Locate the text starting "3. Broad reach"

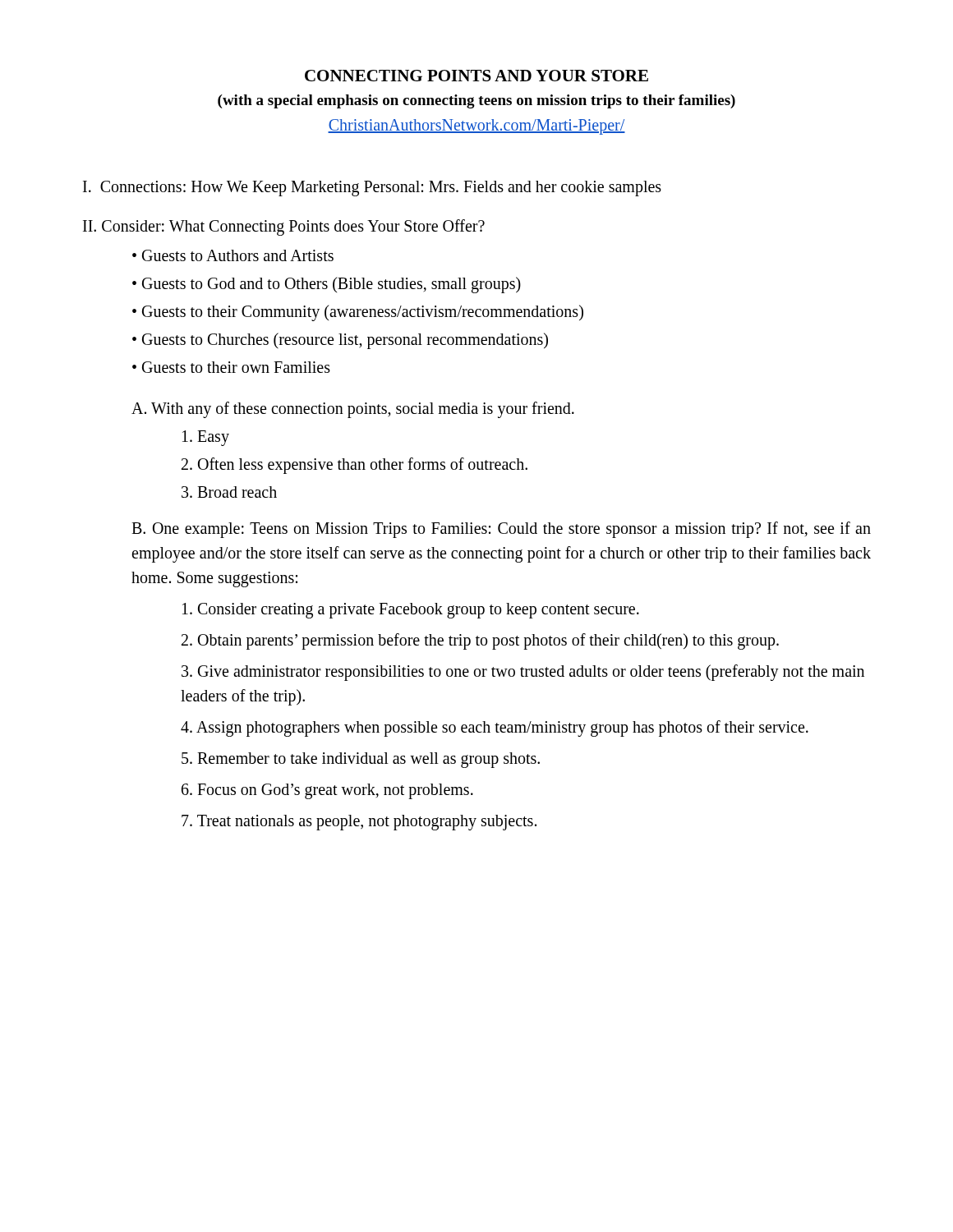[229, 492]
